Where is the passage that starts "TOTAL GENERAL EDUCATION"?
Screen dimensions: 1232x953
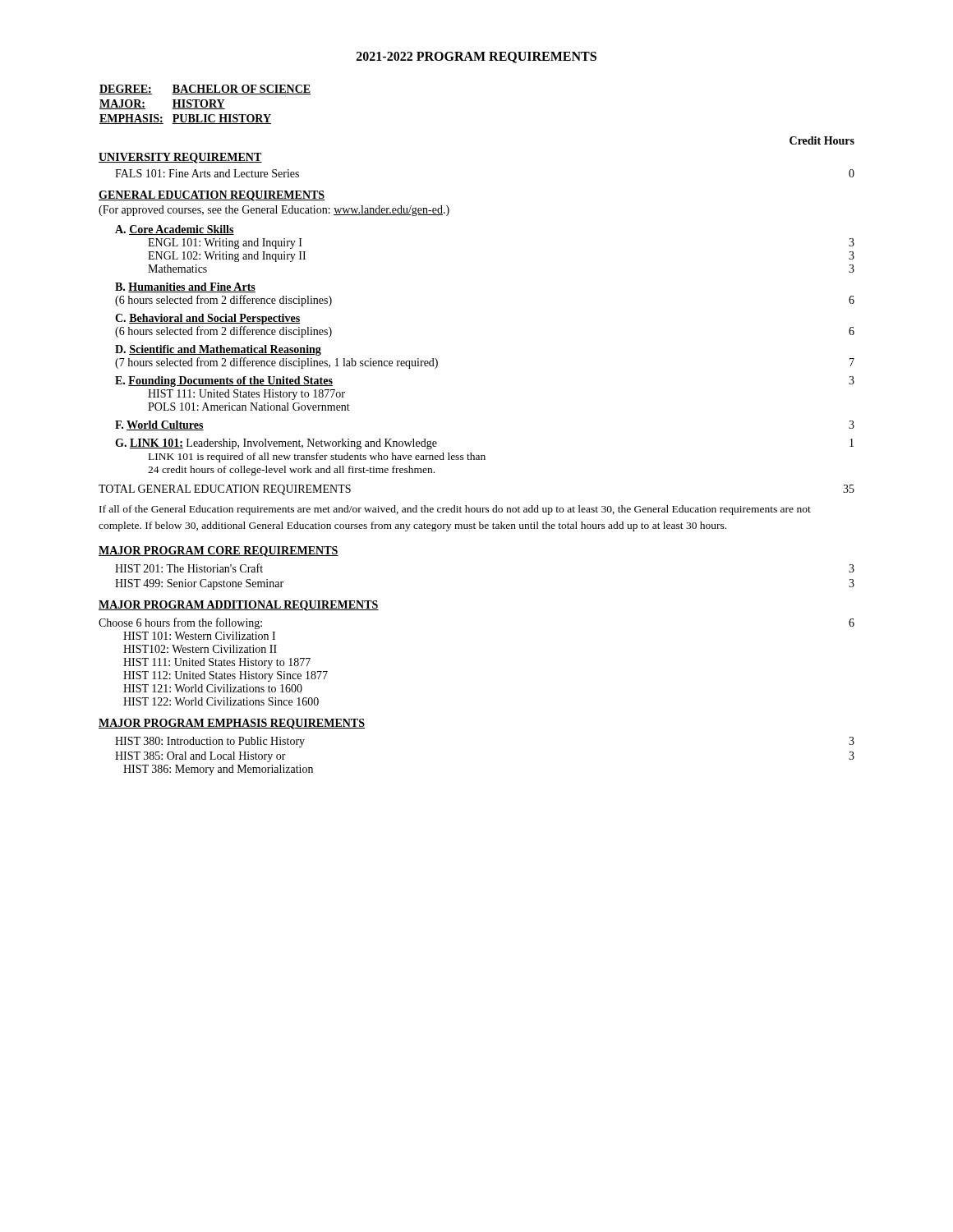click(x=219, y=490)
